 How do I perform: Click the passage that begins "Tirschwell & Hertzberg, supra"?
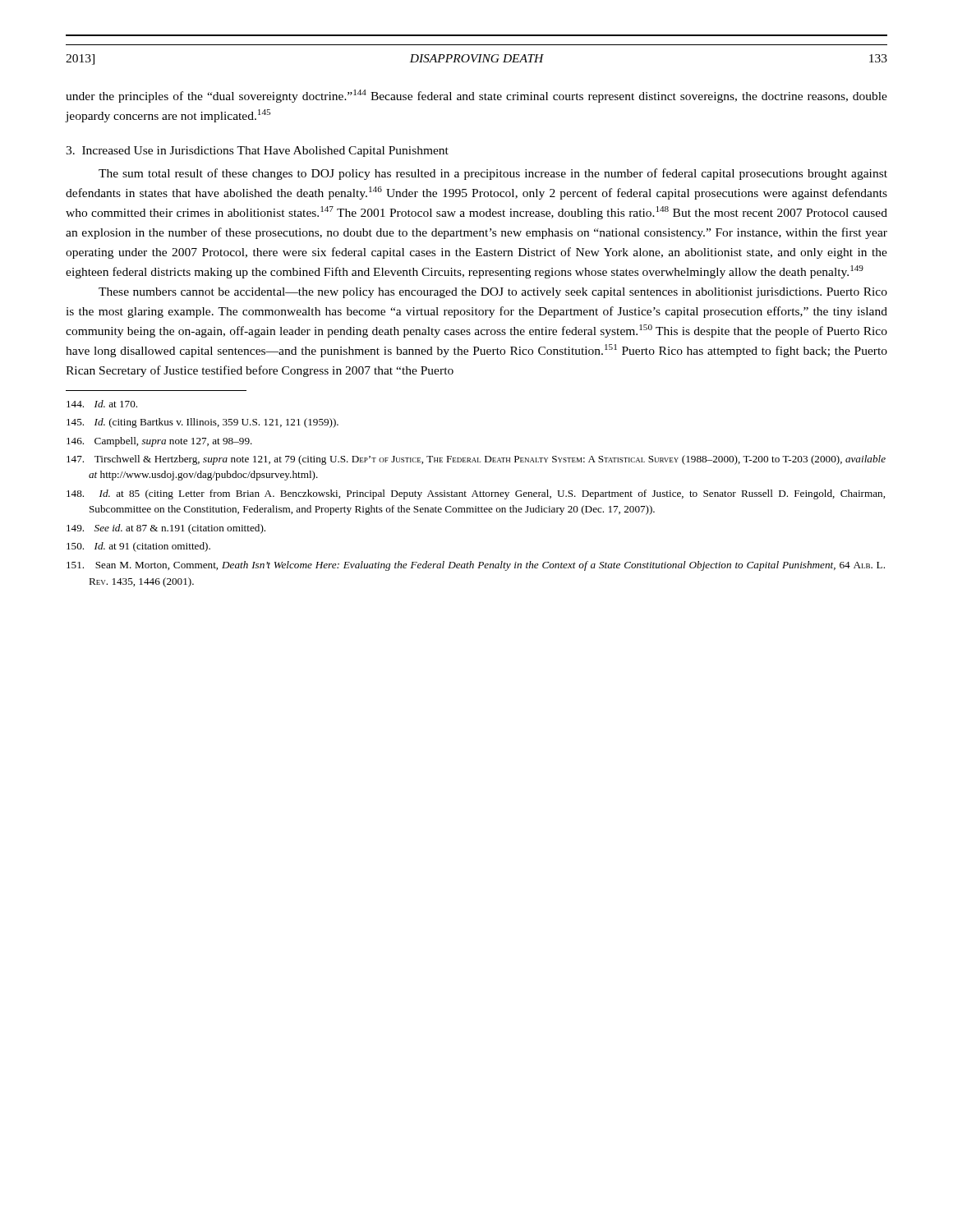point(476,466)
